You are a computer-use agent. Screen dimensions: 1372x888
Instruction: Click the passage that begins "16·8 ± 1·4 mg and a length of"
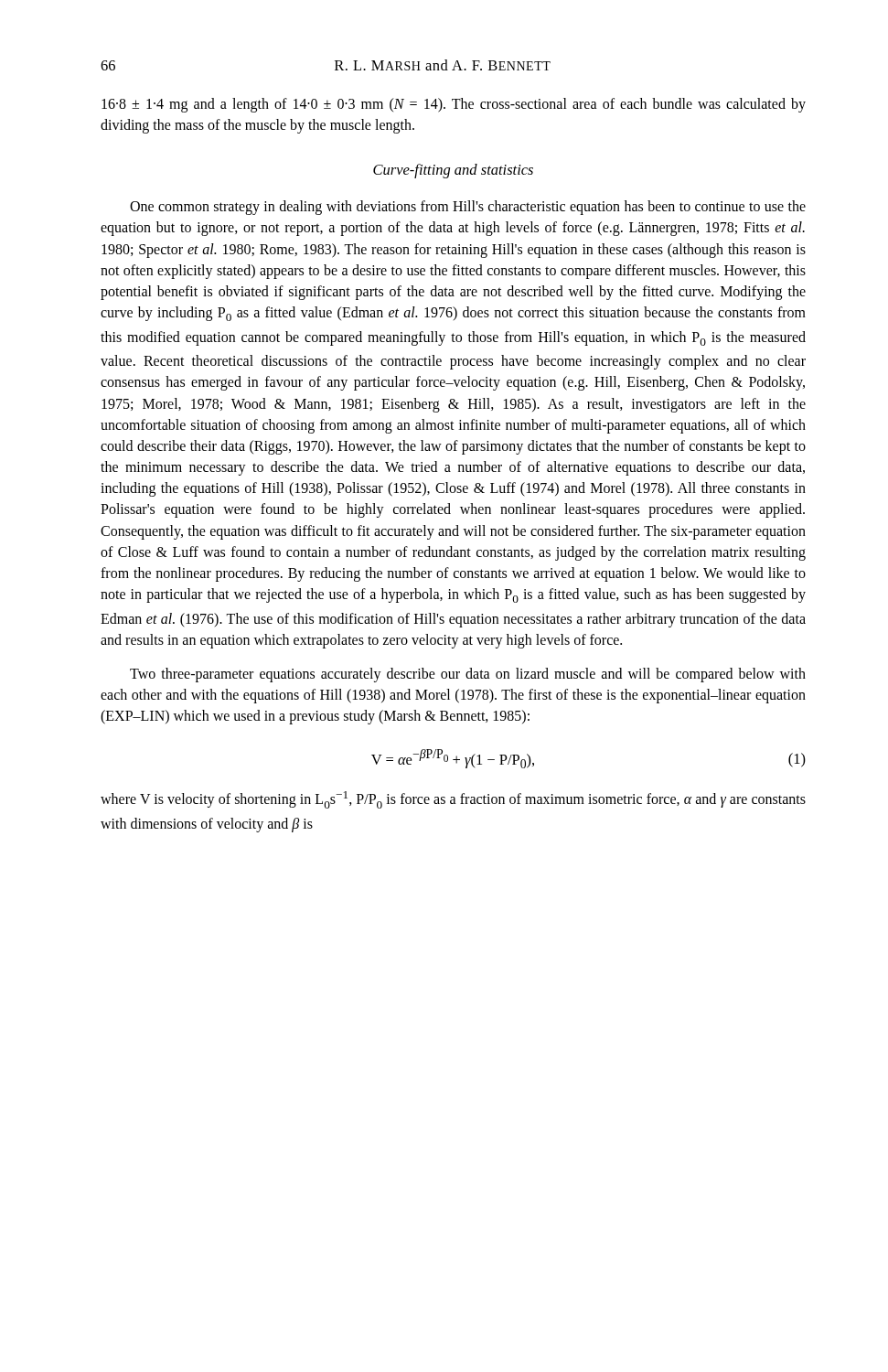[453, 114]
